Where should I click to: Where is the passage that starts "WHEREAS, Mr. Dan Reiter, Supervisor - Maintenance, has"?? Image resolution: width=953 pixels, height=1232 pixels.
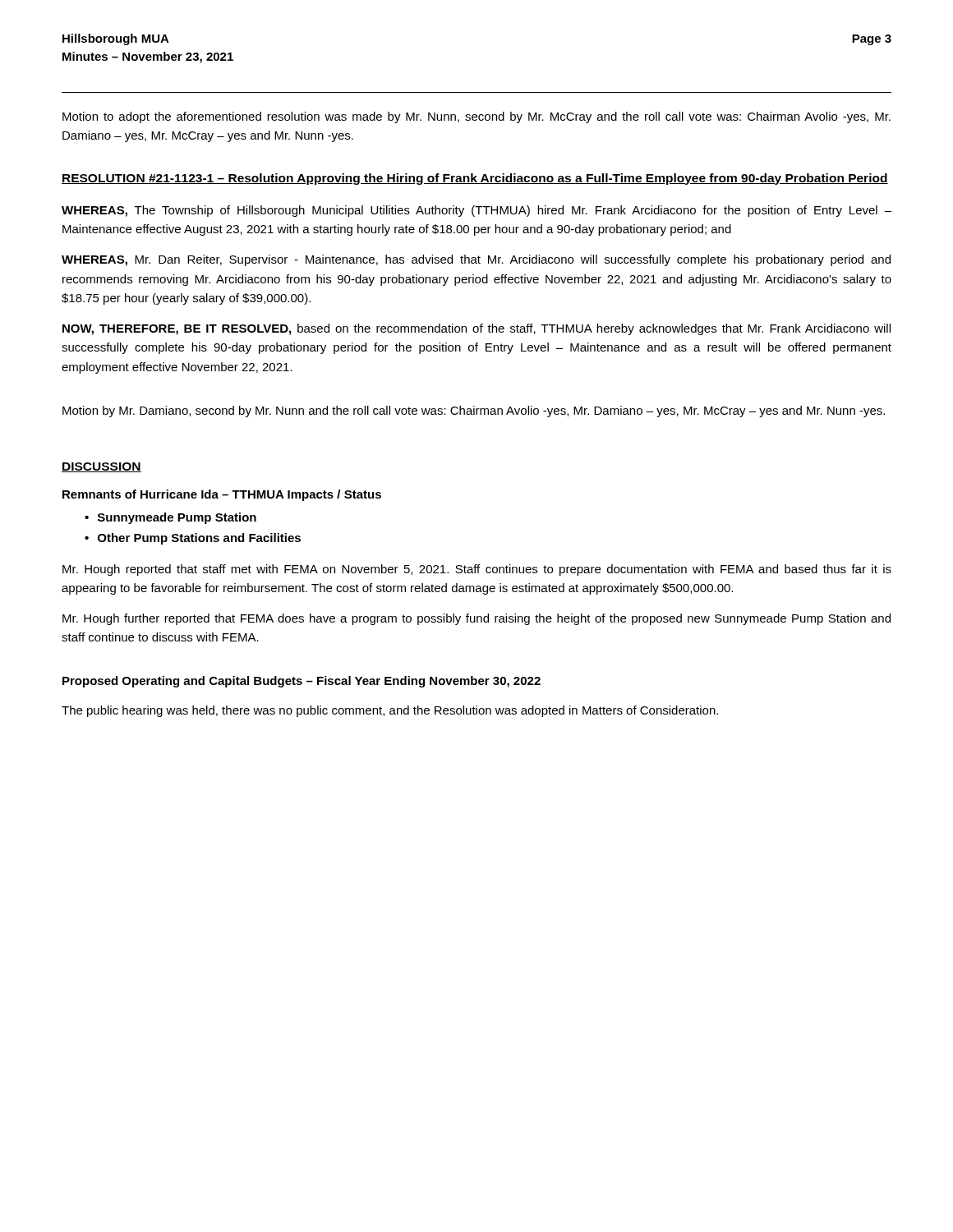(x=476, y=278)
